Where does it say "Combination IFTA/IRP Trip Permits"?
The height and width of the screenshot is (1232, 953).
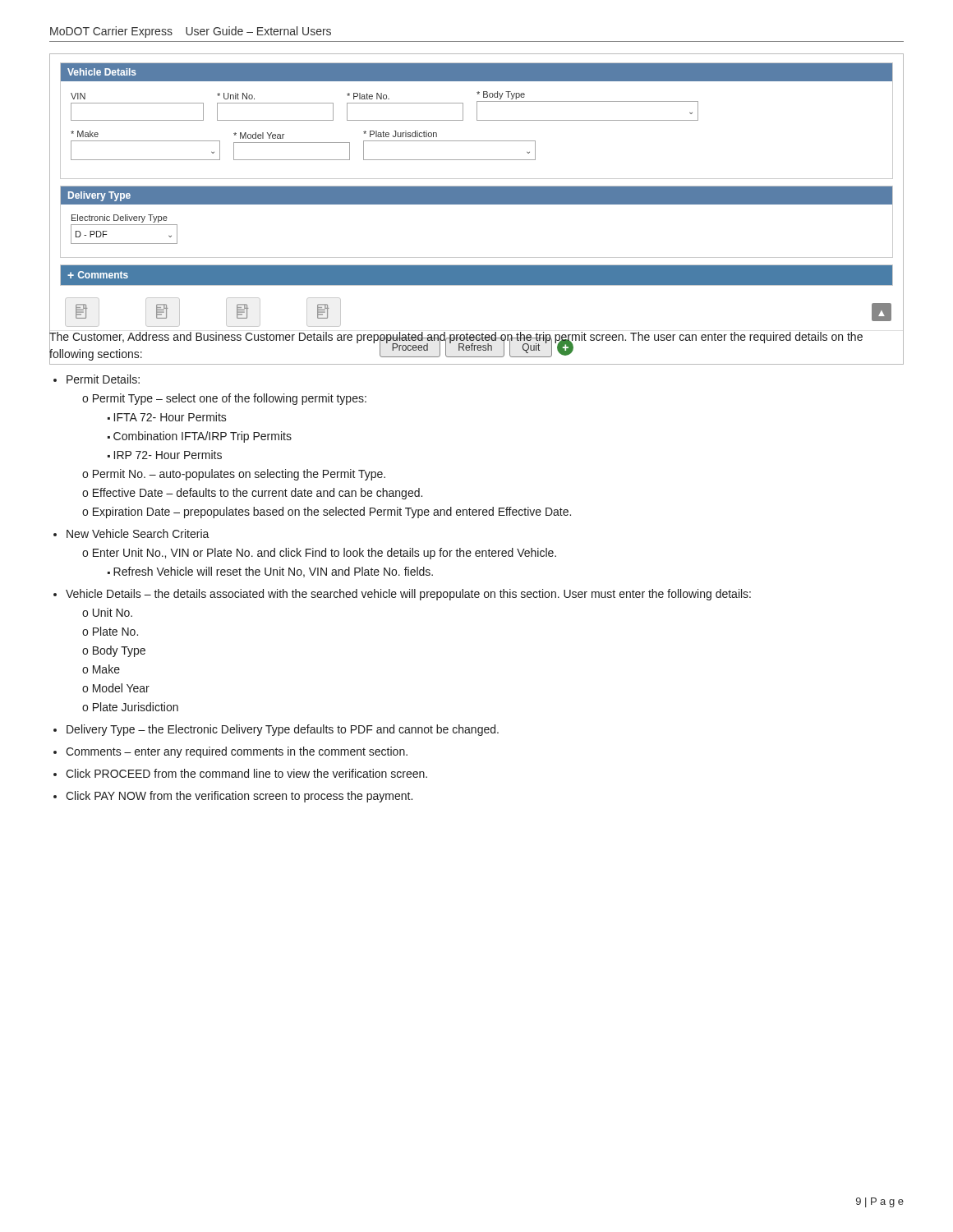(x=202, y=436)
